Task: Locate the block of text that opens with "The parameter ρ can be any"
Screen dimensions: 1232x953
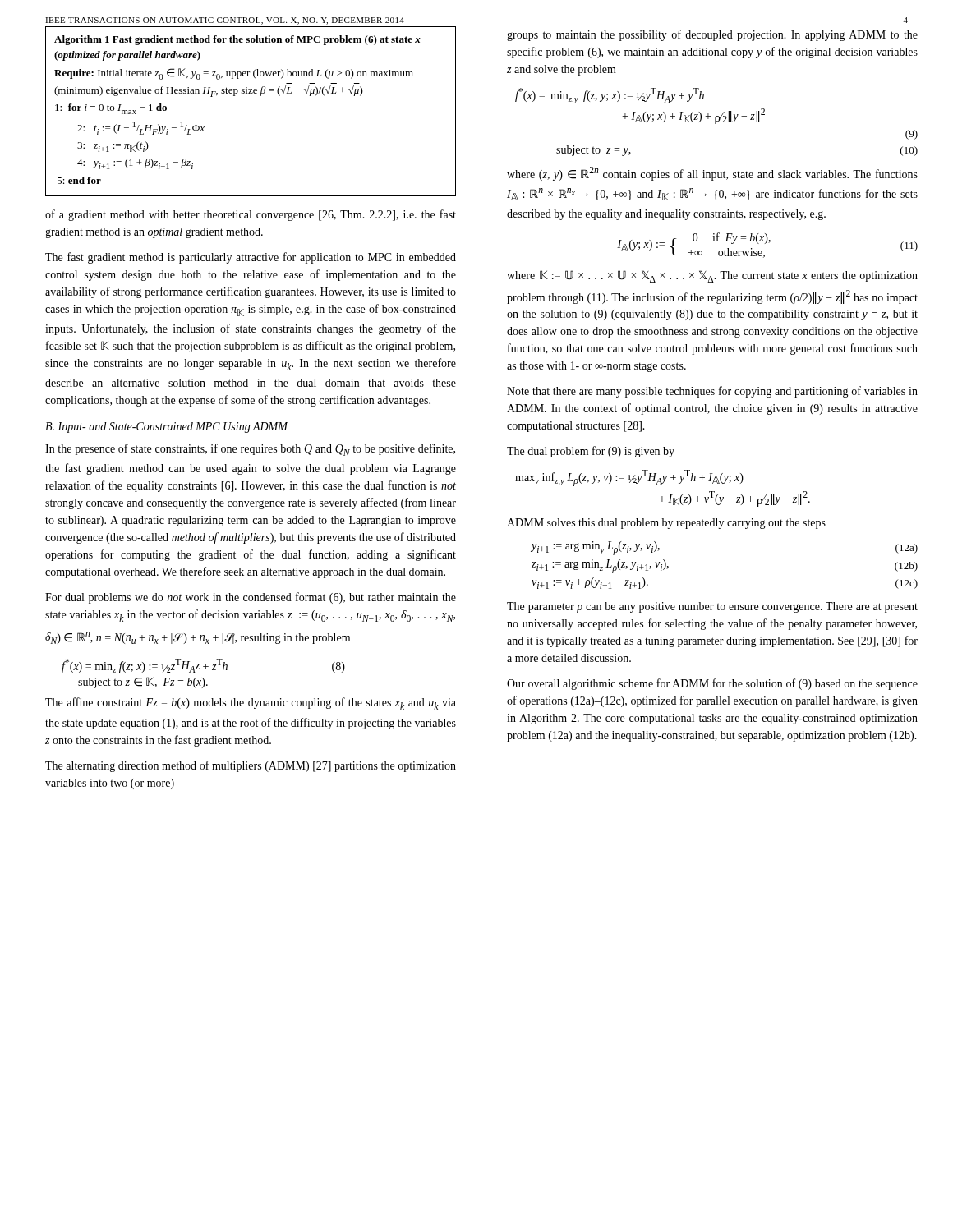Action: (712, 632)
